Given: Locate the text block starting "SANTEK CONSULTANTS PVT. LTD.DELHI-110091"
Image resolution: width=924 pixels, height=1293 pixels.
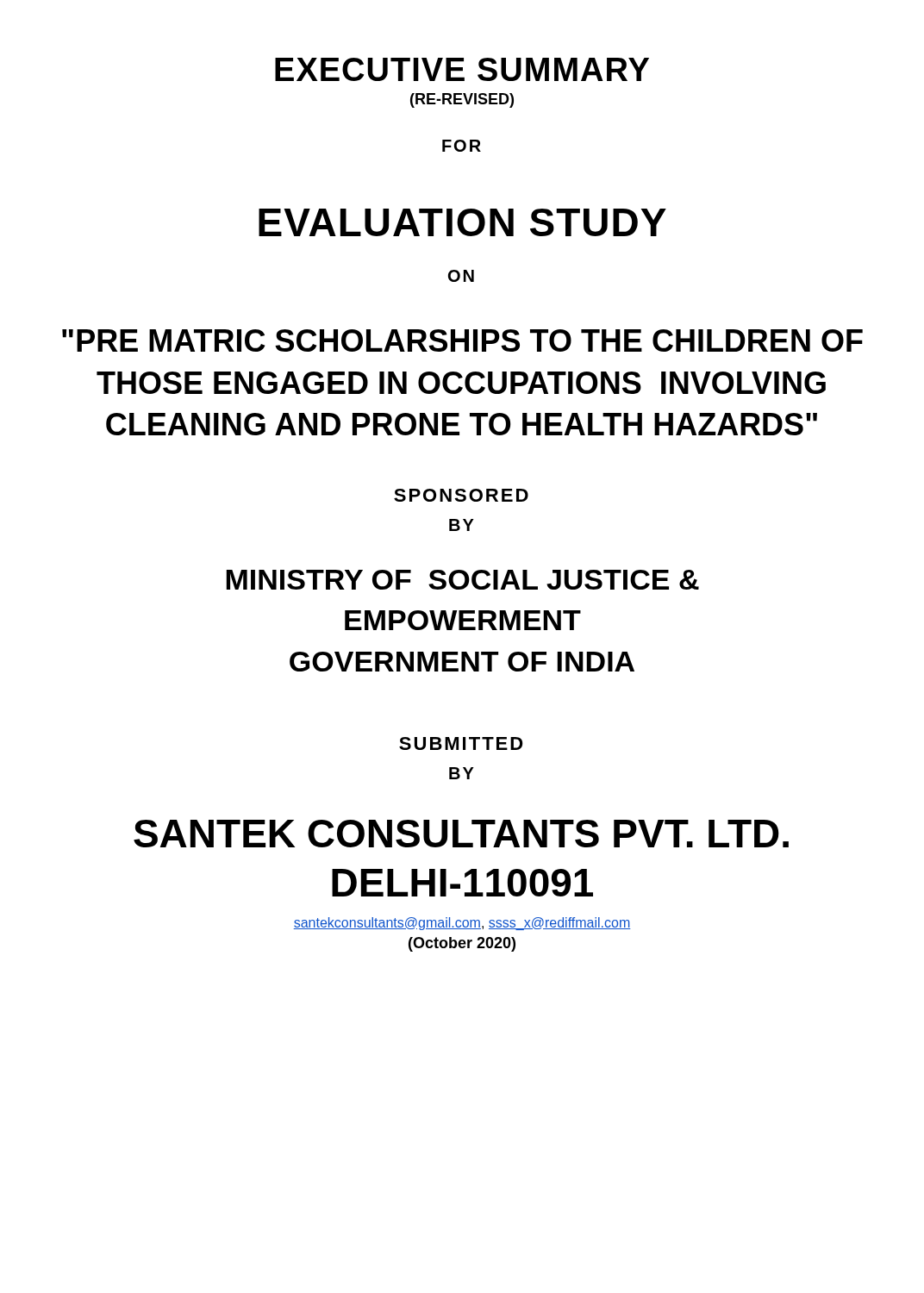Looking at the screenshot, I should pyautogui.click(x=462, y=858).
